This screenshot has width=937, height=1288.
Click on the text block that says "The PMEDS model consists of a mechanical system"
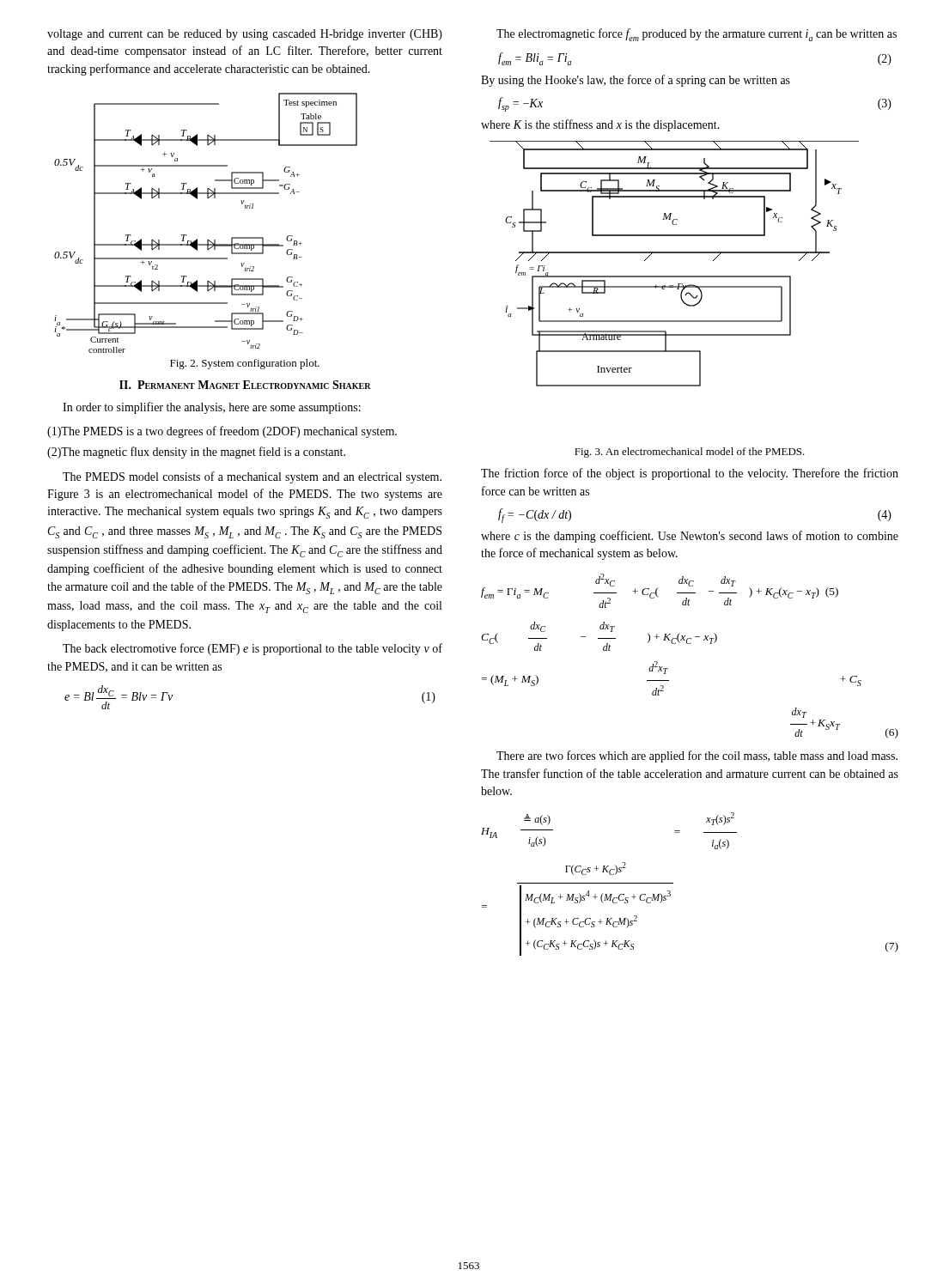(x=245, y=551)
